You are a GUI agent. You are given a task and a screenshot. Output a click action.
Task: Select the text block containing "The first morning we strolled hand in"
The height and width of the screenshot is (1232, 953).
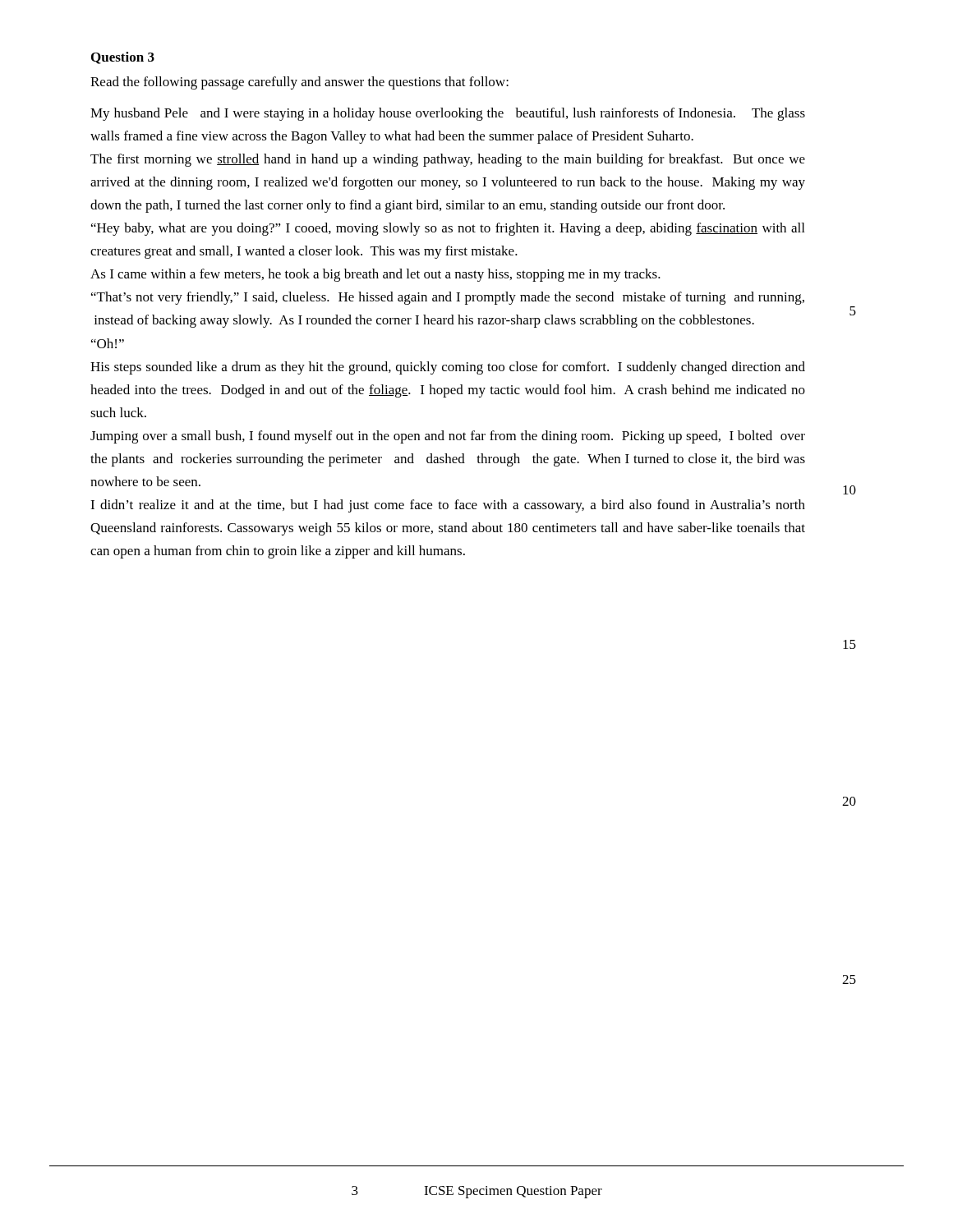point(448,182)
